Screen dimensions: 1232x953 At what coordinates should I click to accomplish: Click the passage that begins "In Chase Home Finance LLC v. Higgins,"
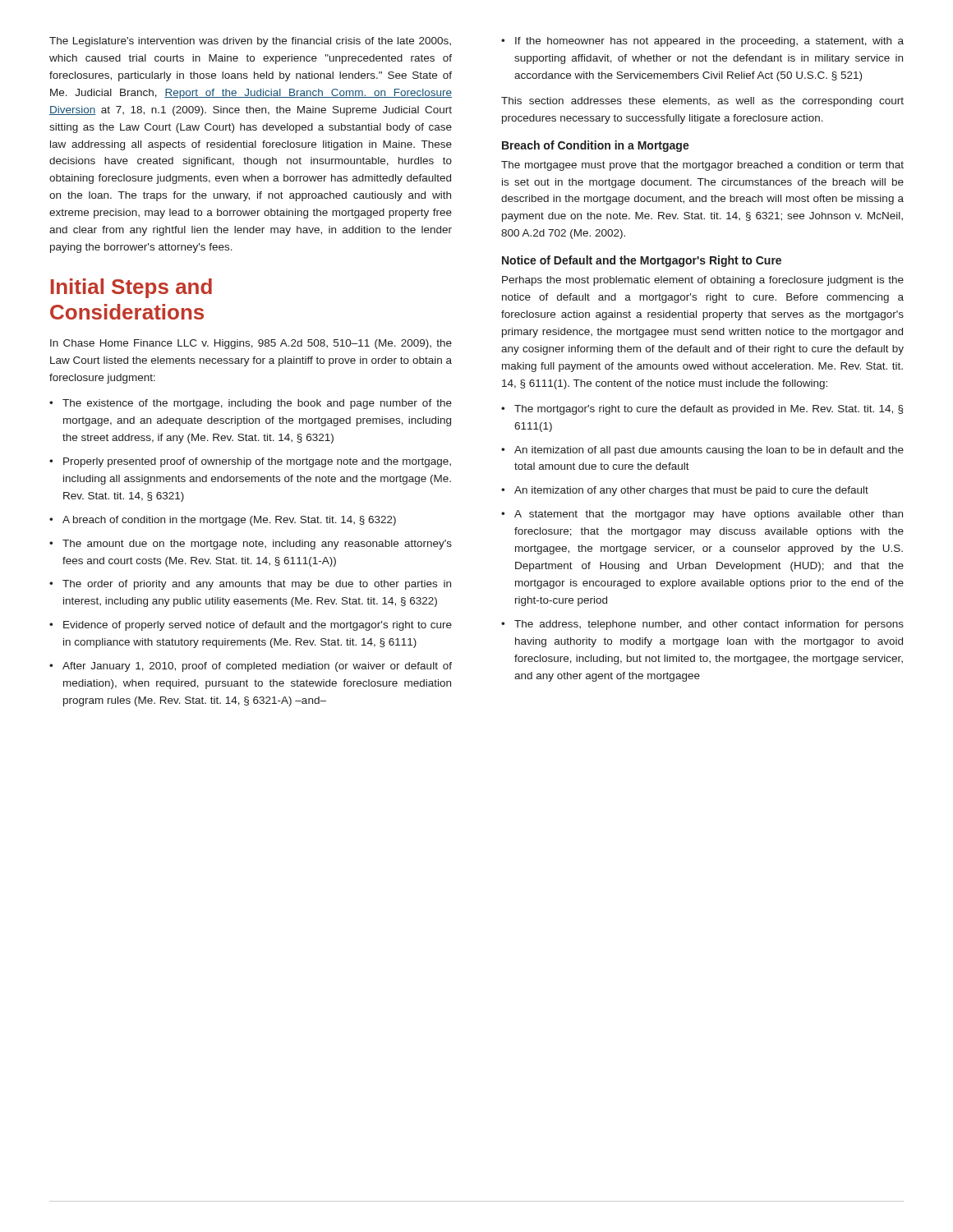pos(251,360)
